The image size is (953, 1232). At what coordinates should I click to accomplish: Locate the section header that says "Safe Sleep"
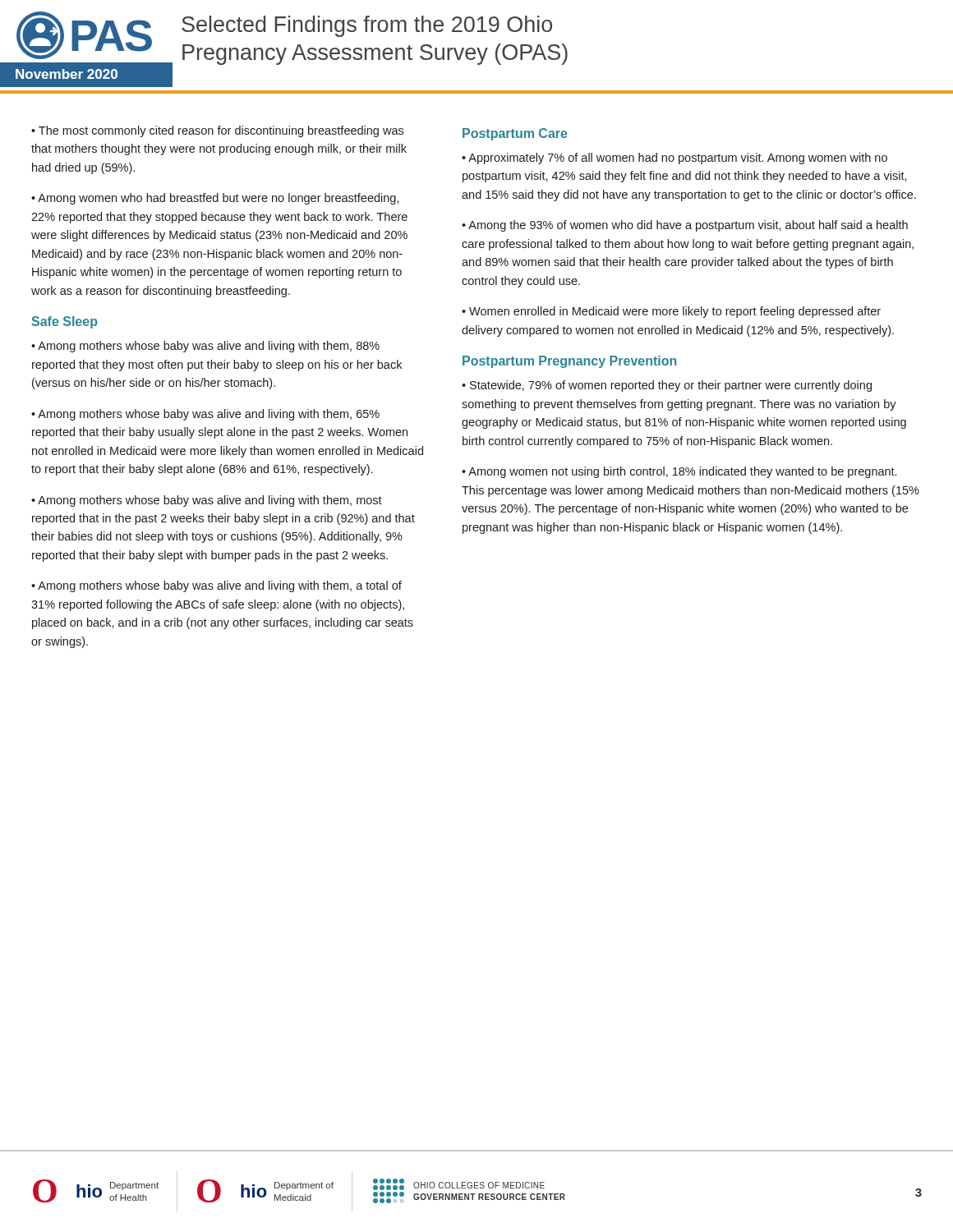point(64,322)
